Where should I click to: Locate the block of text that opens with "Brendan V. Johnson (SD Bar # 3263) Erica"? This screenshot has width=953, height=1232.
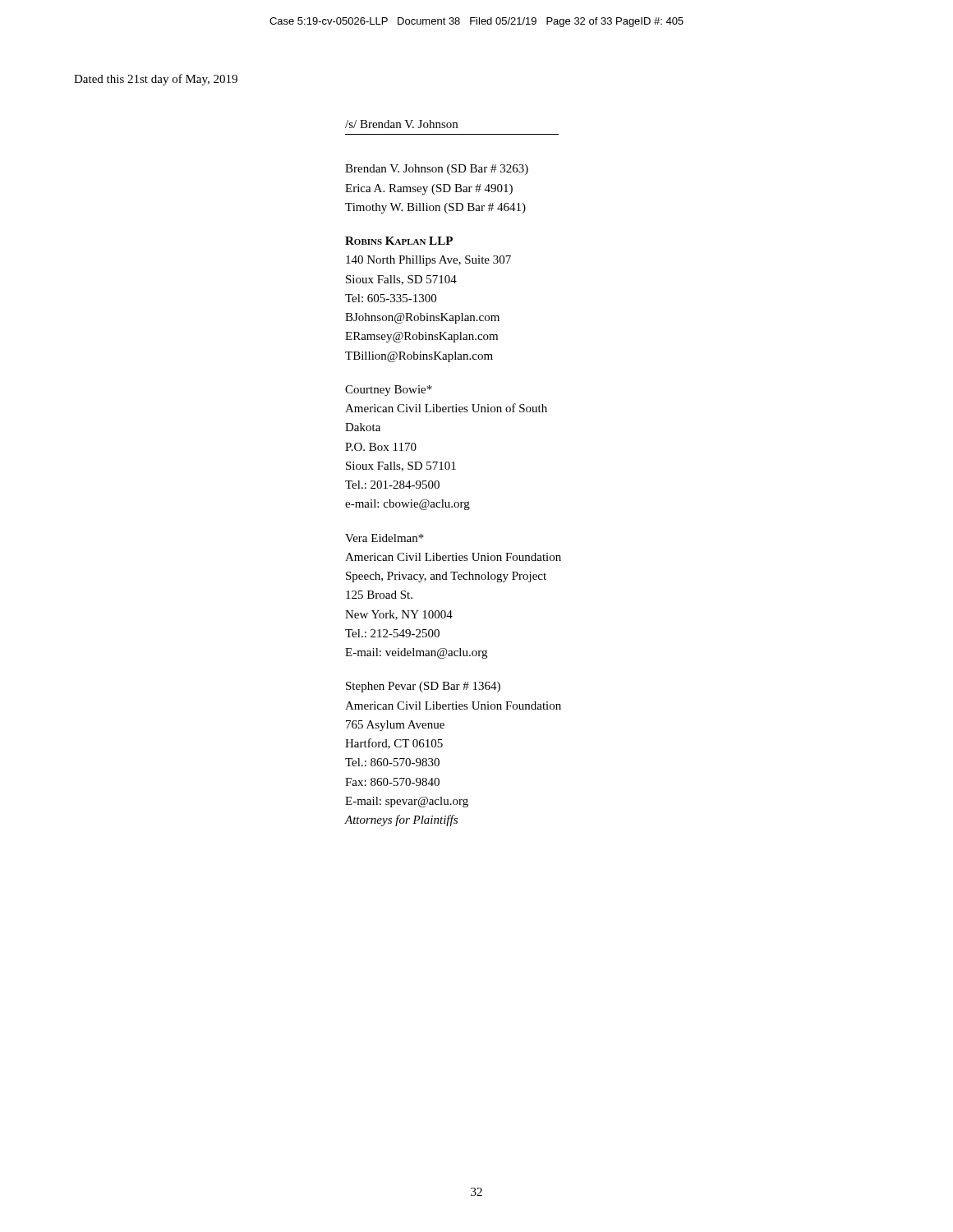(x=437, y=188)
